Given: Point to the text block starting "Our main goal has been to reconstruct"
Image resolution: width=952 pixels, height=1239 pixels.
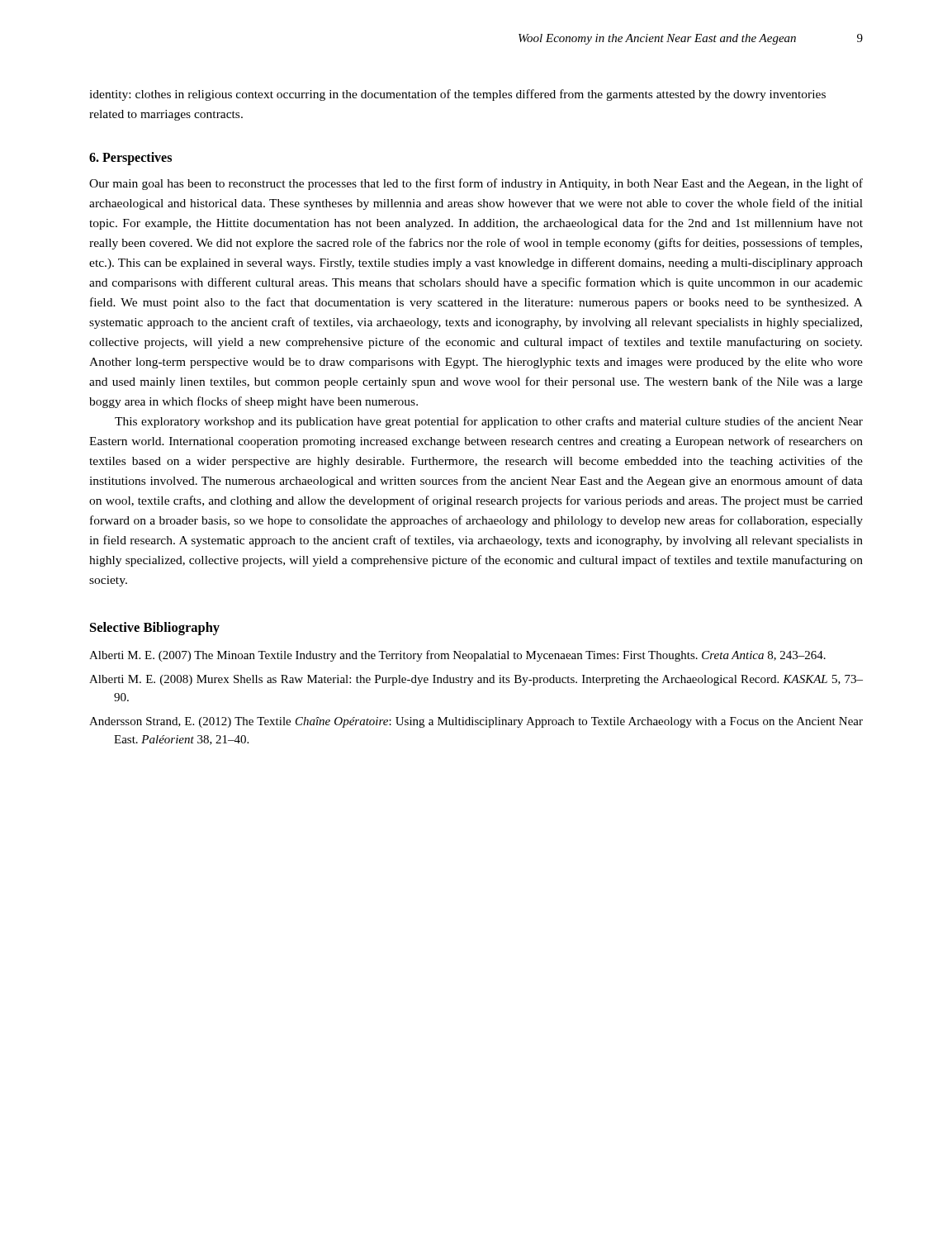Looking at the screenshot, I should [x=476, y=382].
